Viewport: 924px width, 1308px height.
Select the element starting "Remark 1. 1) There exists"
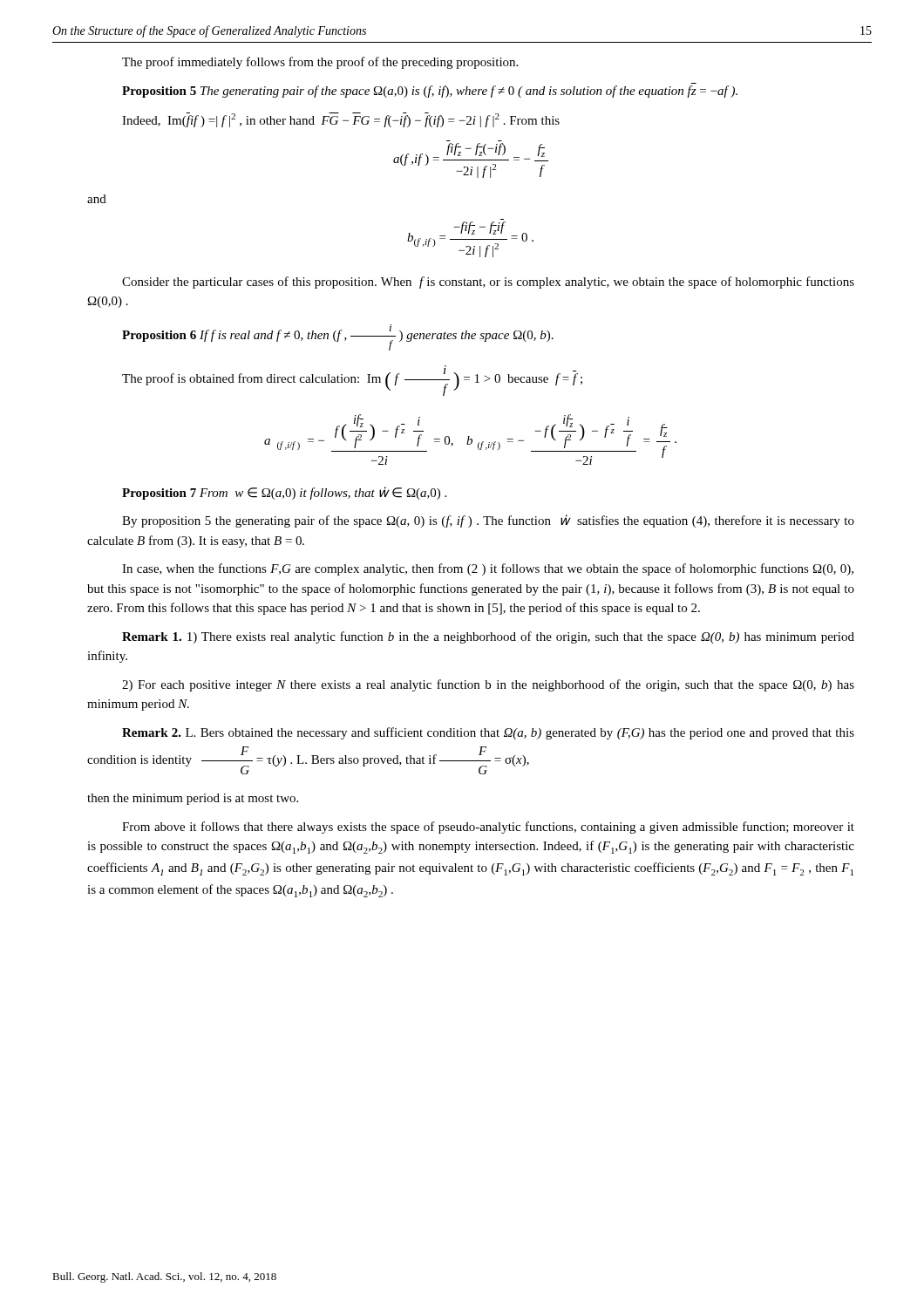click(471, 646)
